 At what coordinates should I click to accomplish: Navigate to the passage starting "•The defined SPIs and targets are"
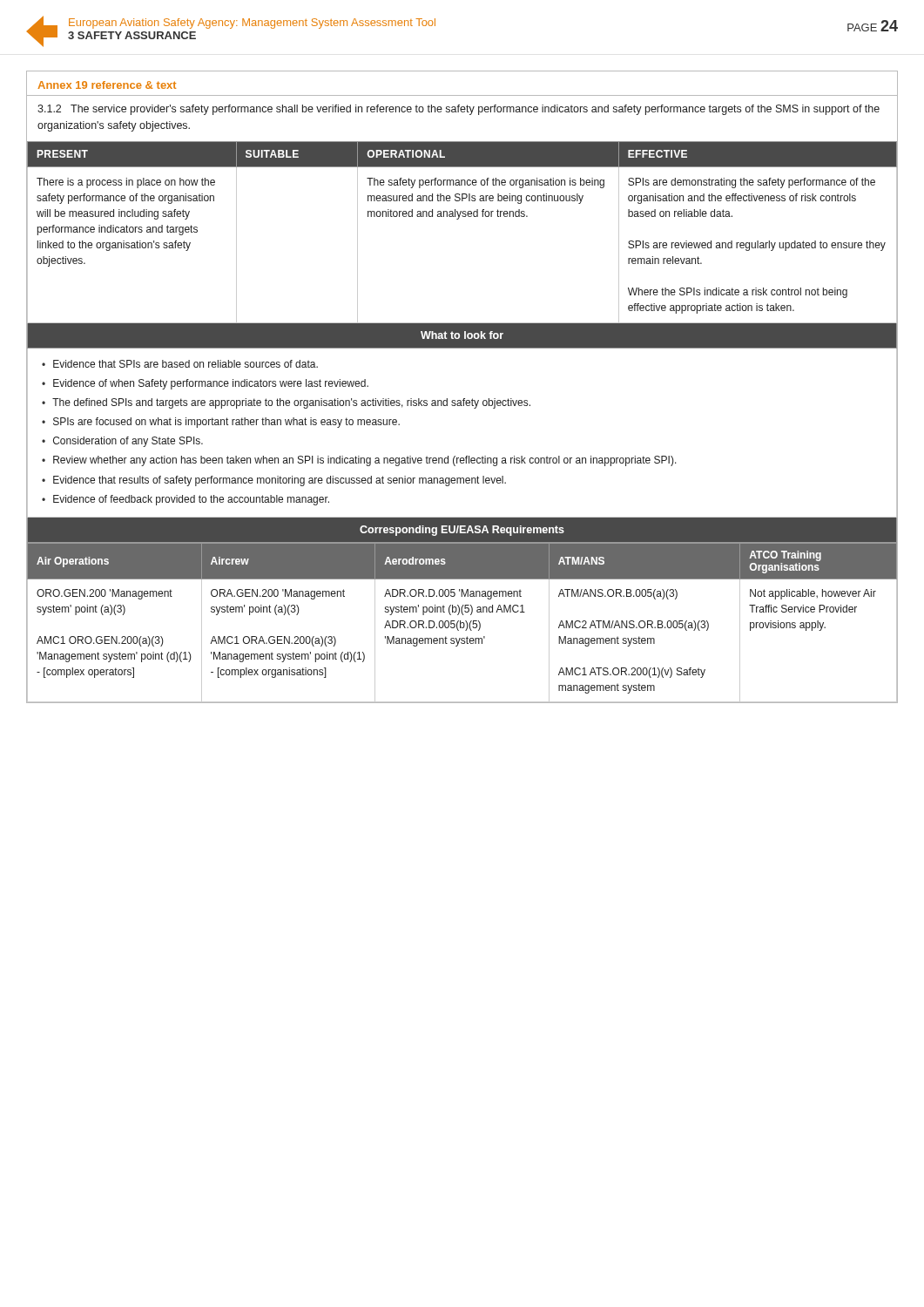pyautogui.click(x=287, y=403)
